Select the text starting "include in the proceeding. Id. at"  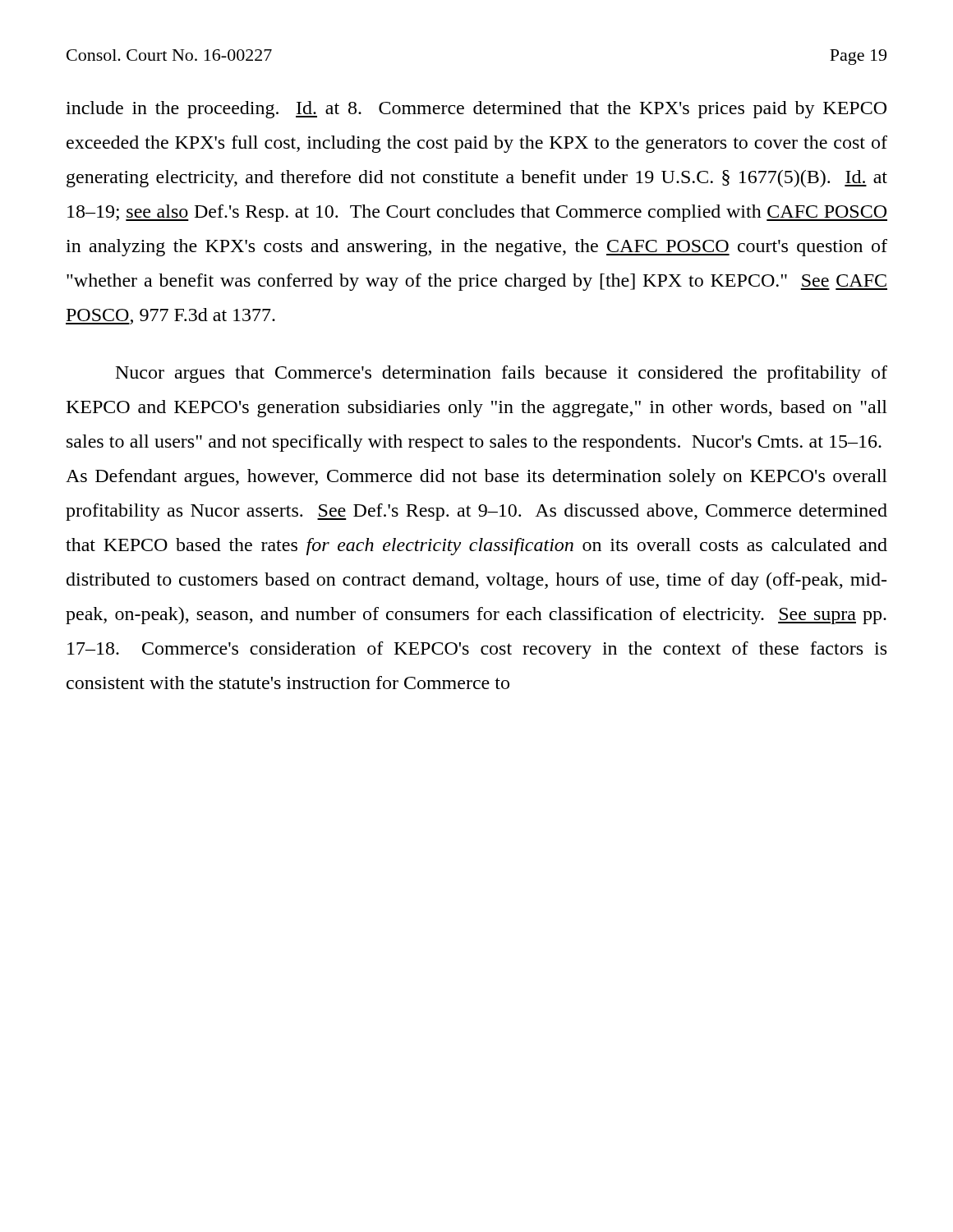tap(476, 211)
